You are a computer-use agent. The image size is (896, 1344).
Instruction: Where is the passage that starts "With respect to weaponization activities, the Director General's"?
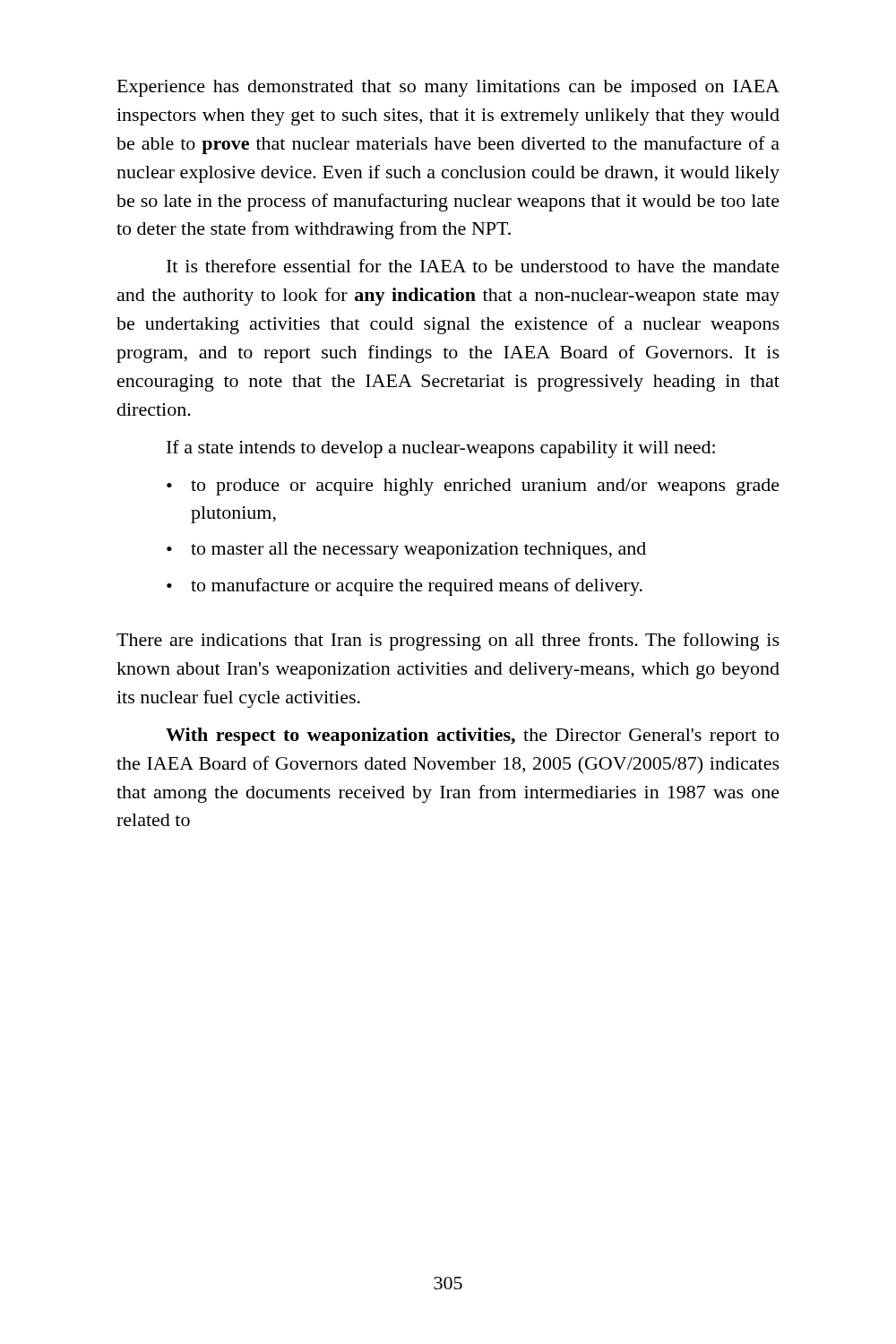point(448,777)
